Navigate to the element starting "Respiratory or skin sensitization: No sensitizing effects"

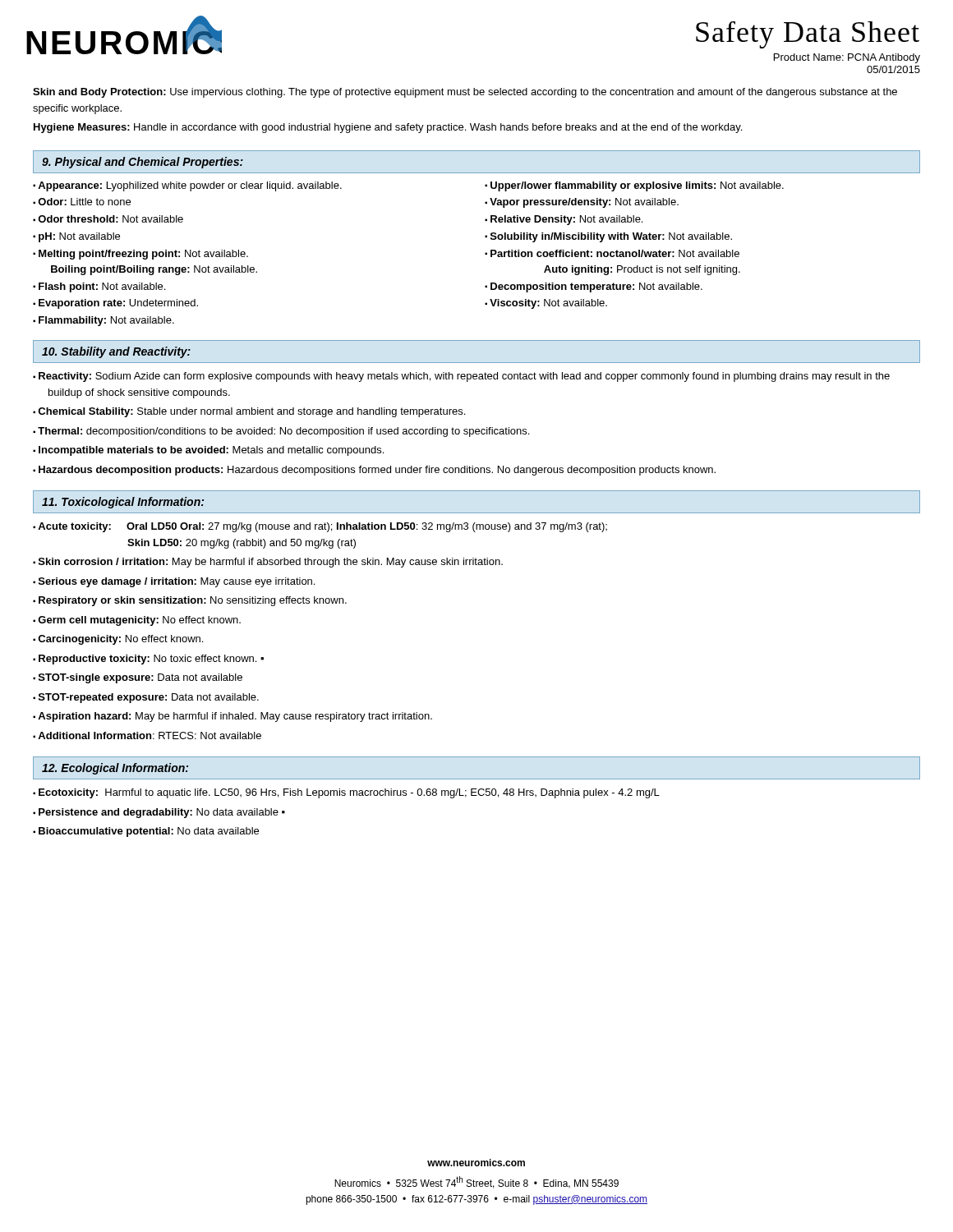point(193,600)
